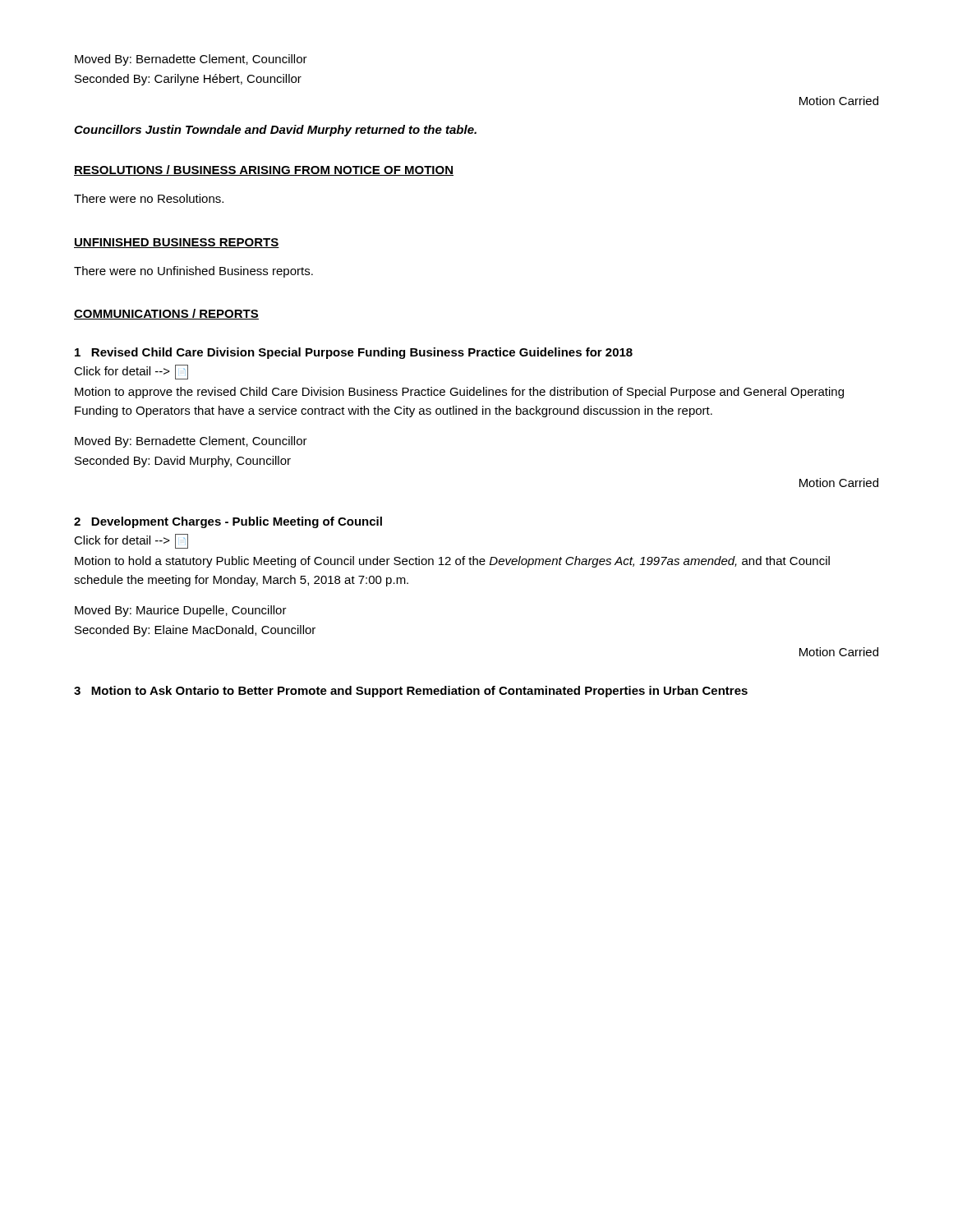Point to "COMMUNICATIONS / REPORTS"
953x1232 pixels.
166,313
